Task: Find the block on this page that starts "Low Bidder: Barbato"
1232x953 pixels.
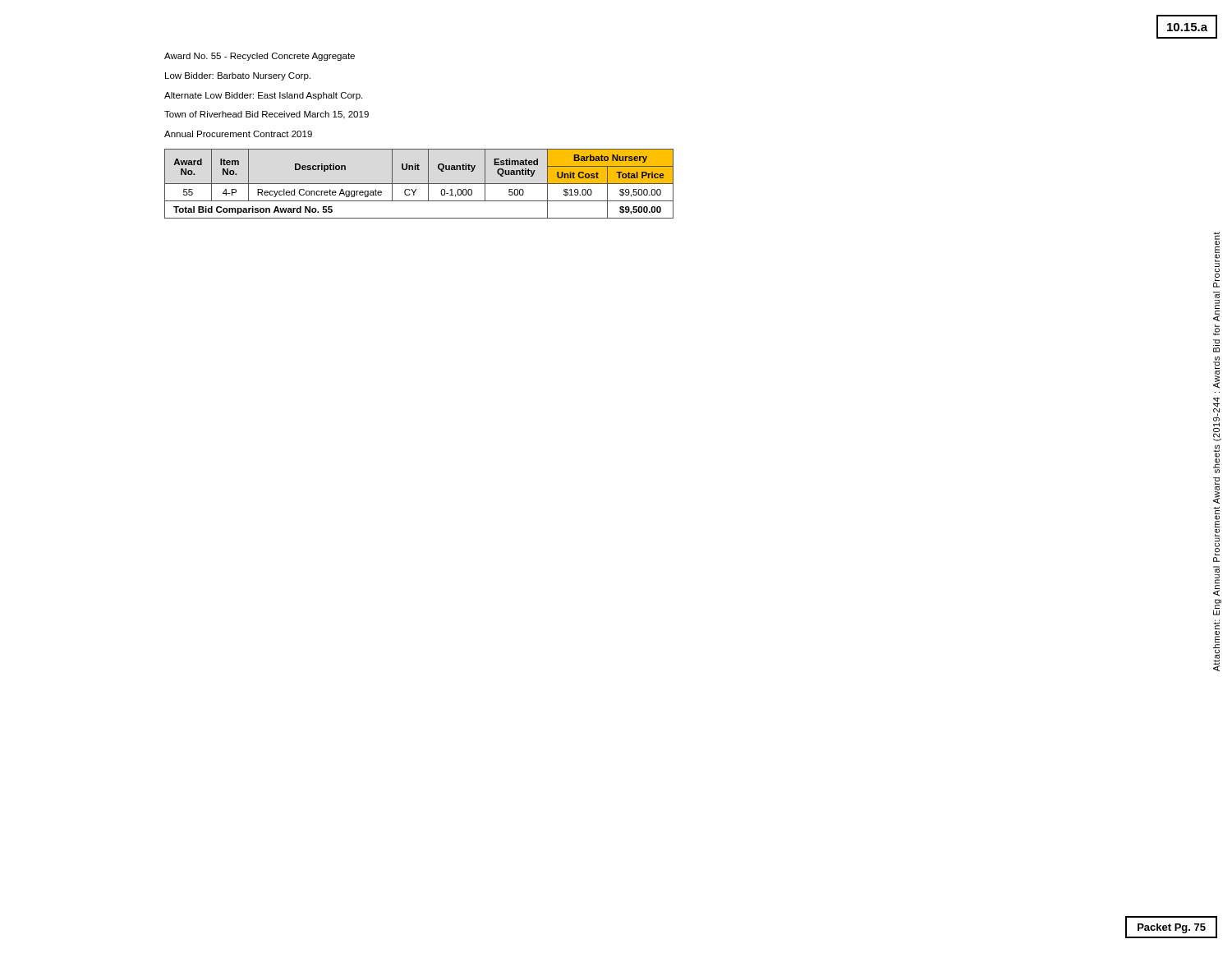Action: (x=238, y=75)
